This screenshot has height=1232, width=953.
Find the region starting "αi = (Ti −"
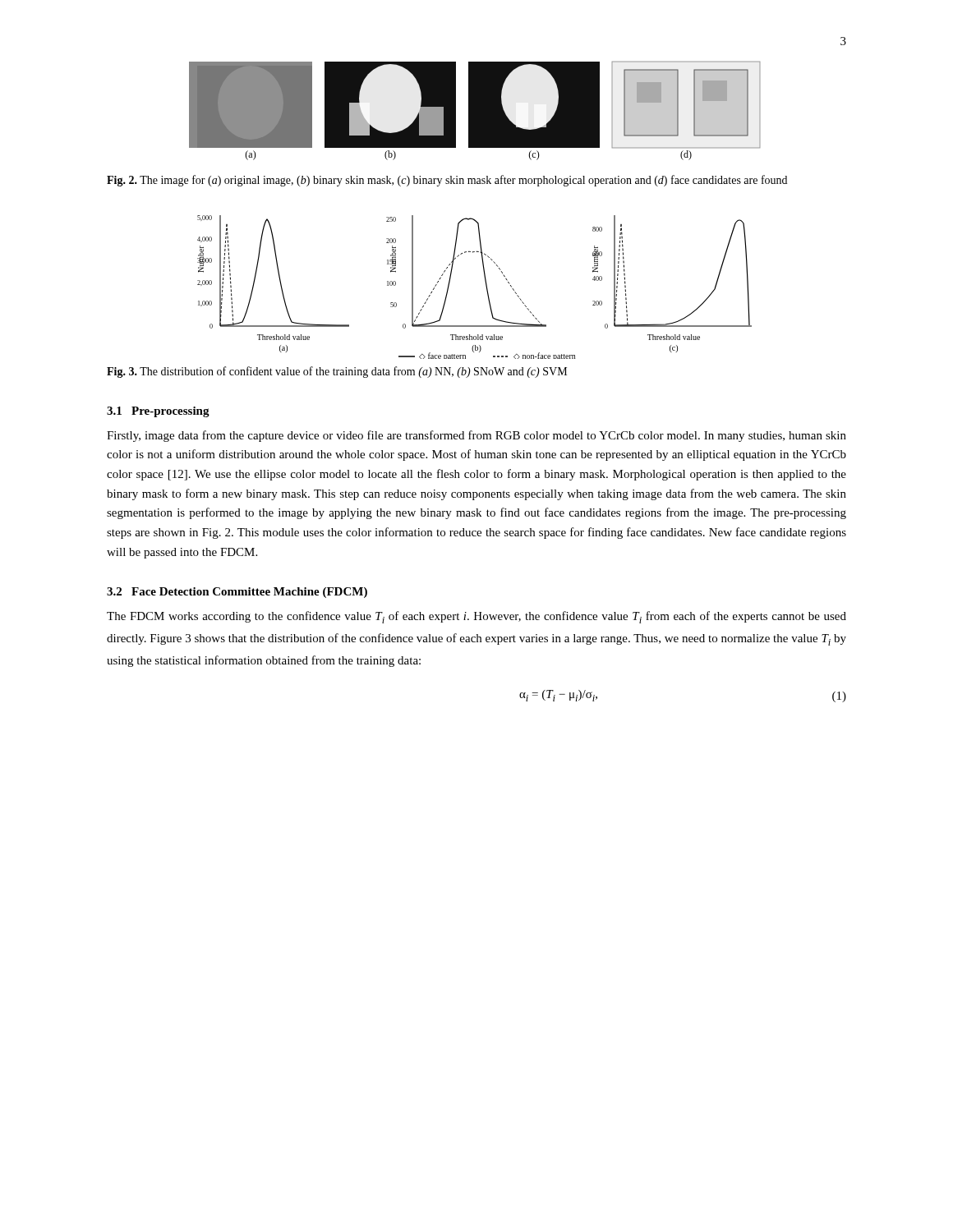(x=549, y=696)
